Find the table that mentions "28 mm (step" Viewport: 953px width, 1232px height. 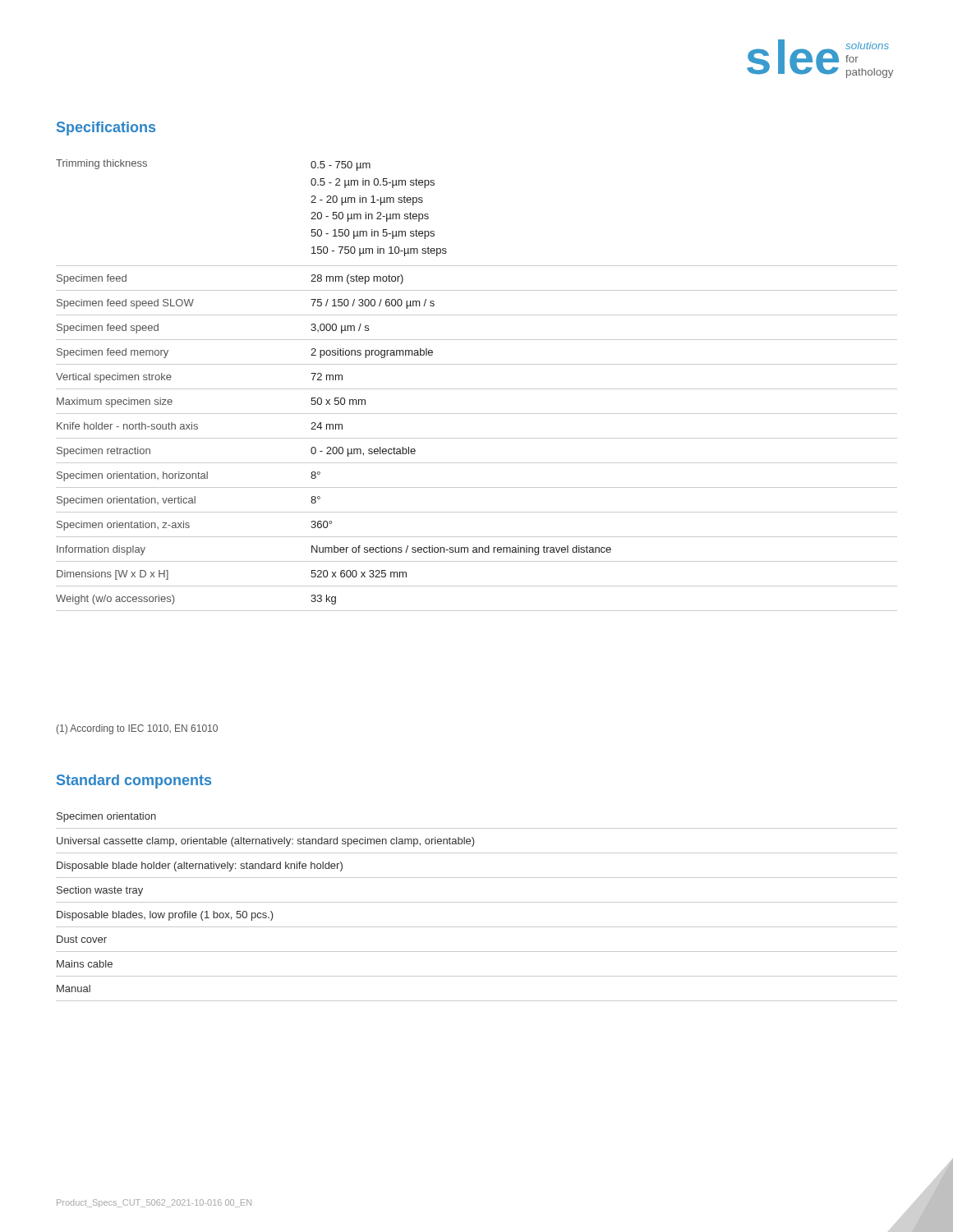476,381
